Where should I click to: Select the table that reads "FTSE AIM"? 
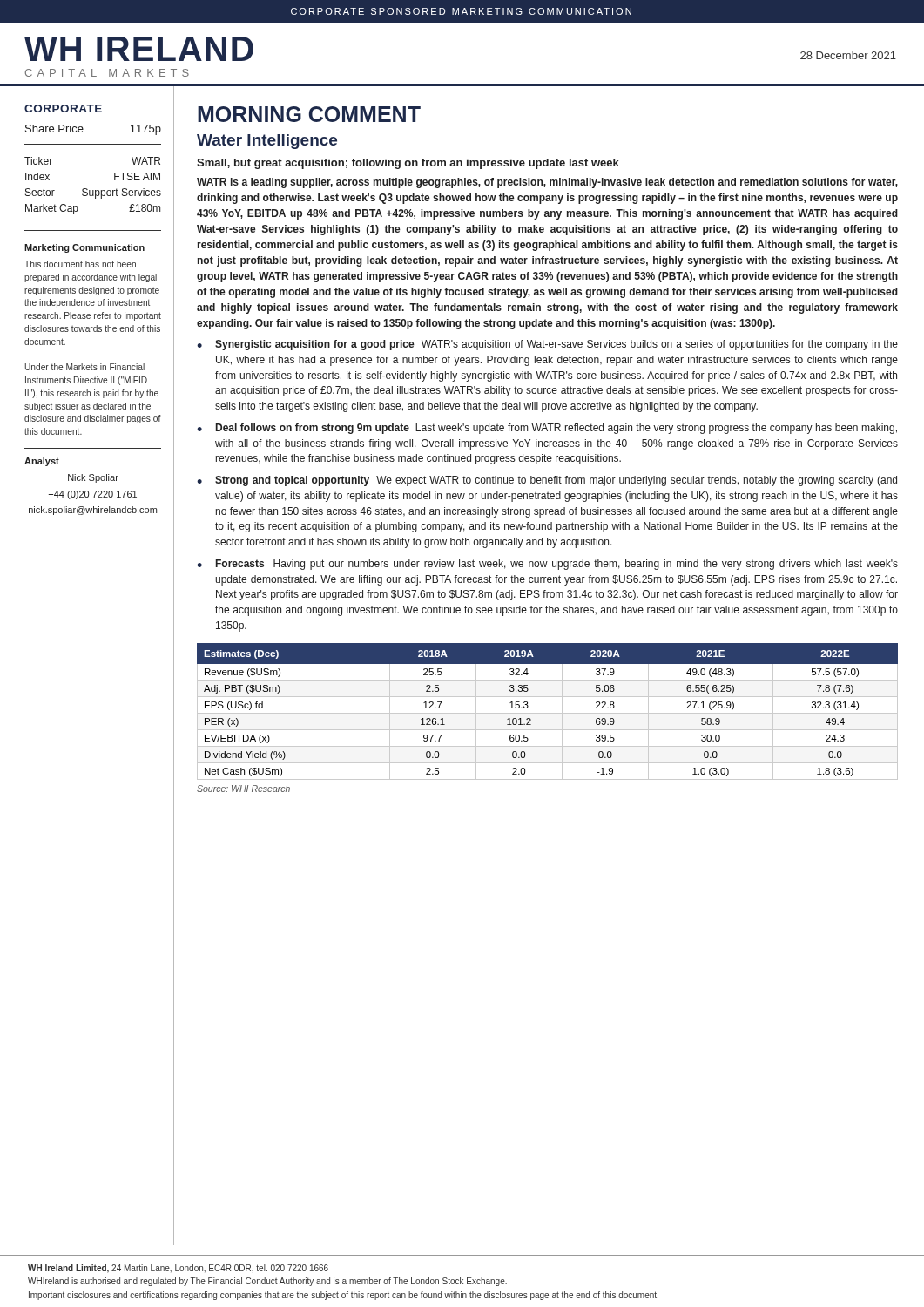pos(93,185)
